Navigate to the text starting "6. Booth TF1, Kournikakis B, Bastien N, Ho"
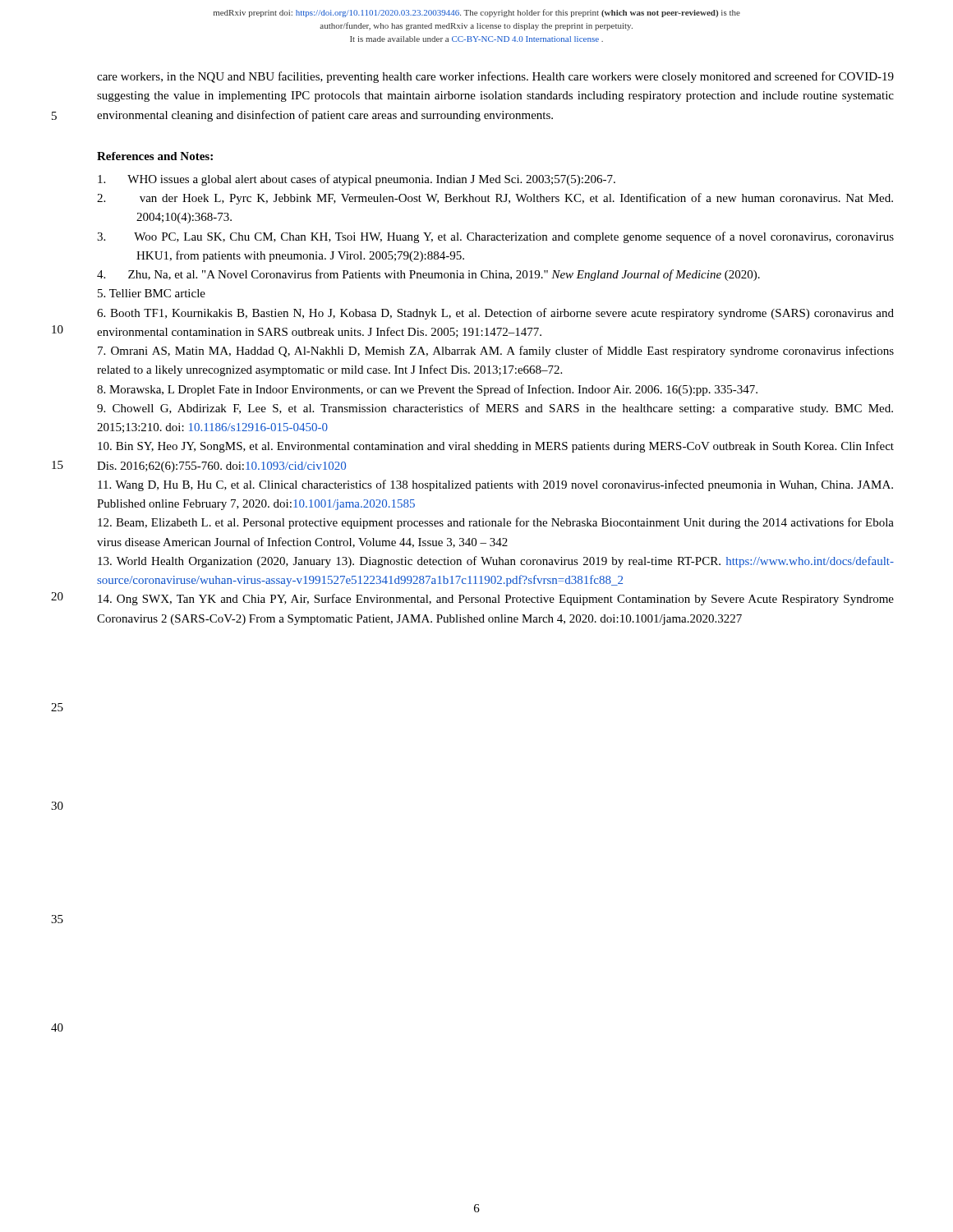Screen dimensions: 1232x953 [495, 322]
